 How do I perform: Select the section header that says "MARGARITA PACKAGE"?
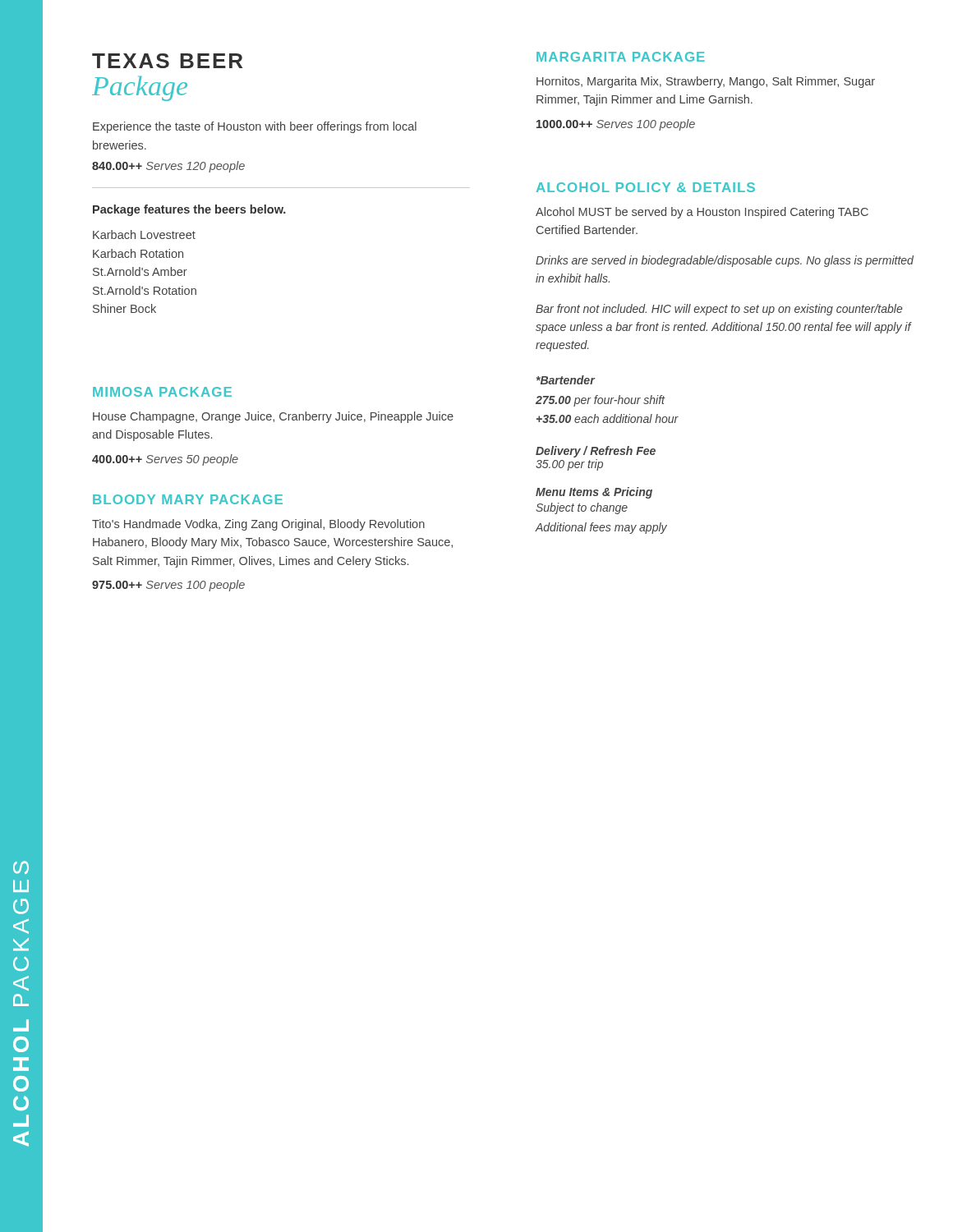(x=621, y=57)
